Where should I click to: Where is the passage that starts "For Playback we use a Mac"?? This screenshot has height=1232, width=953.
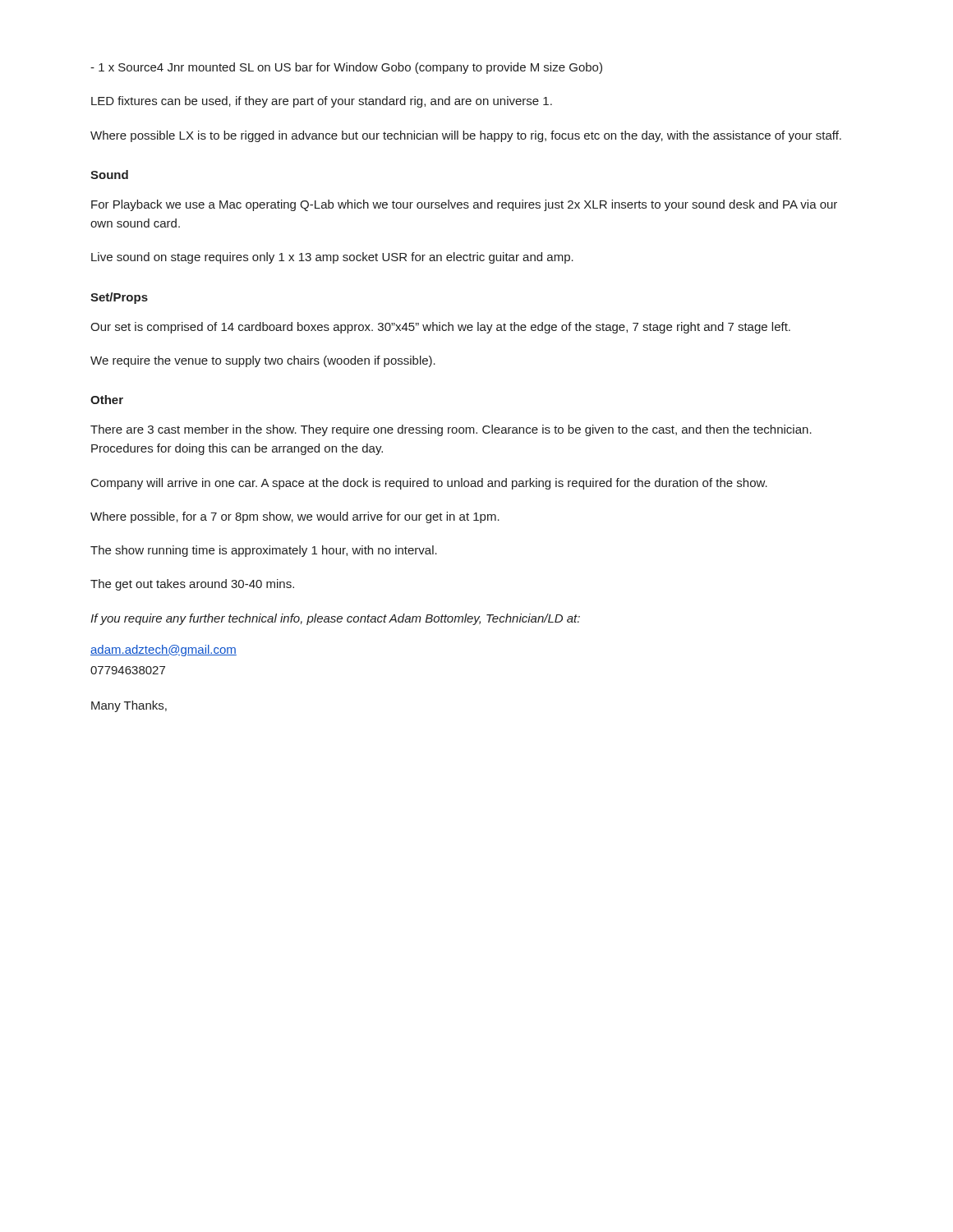[x=464, y=213]
